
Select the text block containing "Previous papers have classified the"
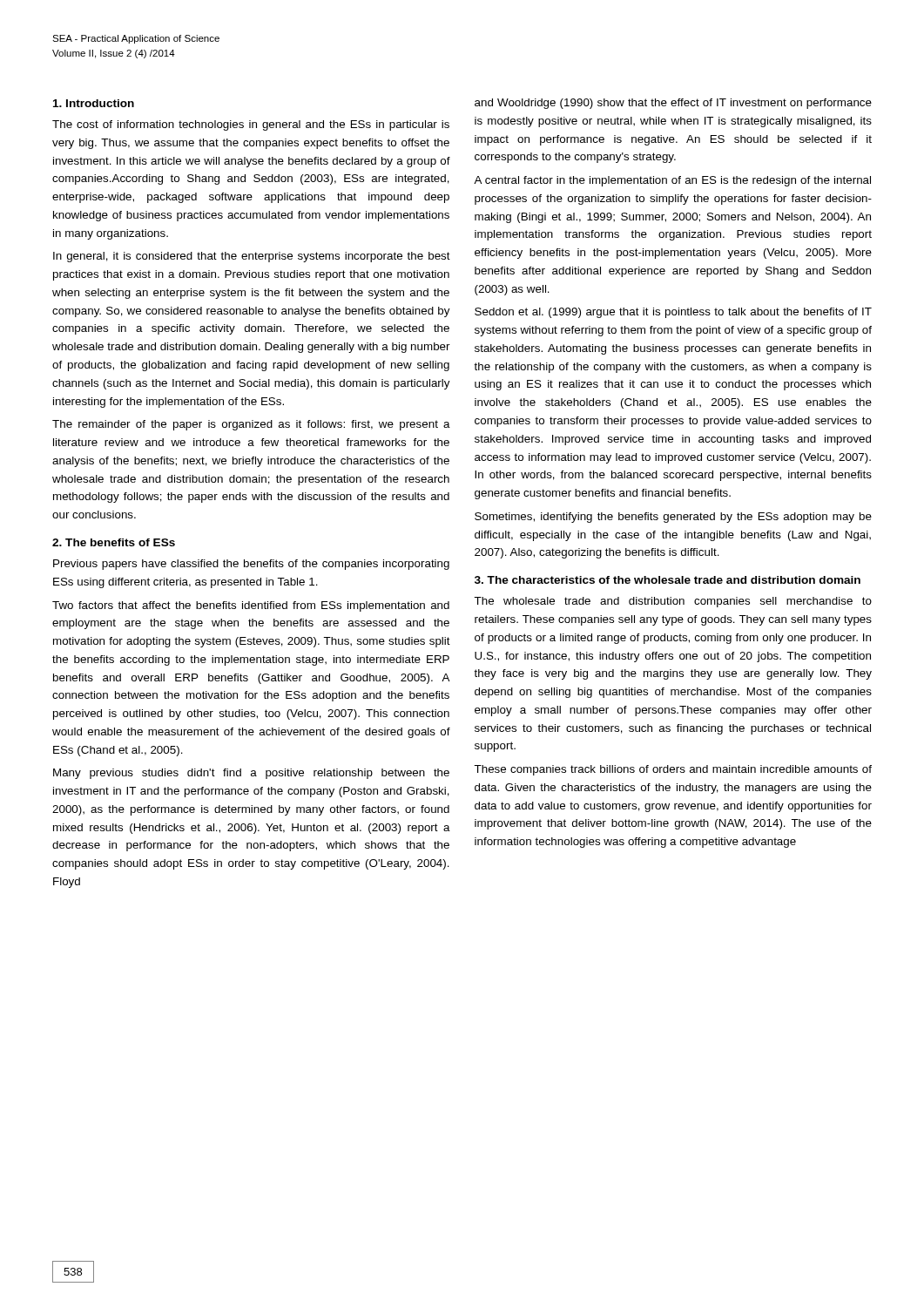click(251, 723)
